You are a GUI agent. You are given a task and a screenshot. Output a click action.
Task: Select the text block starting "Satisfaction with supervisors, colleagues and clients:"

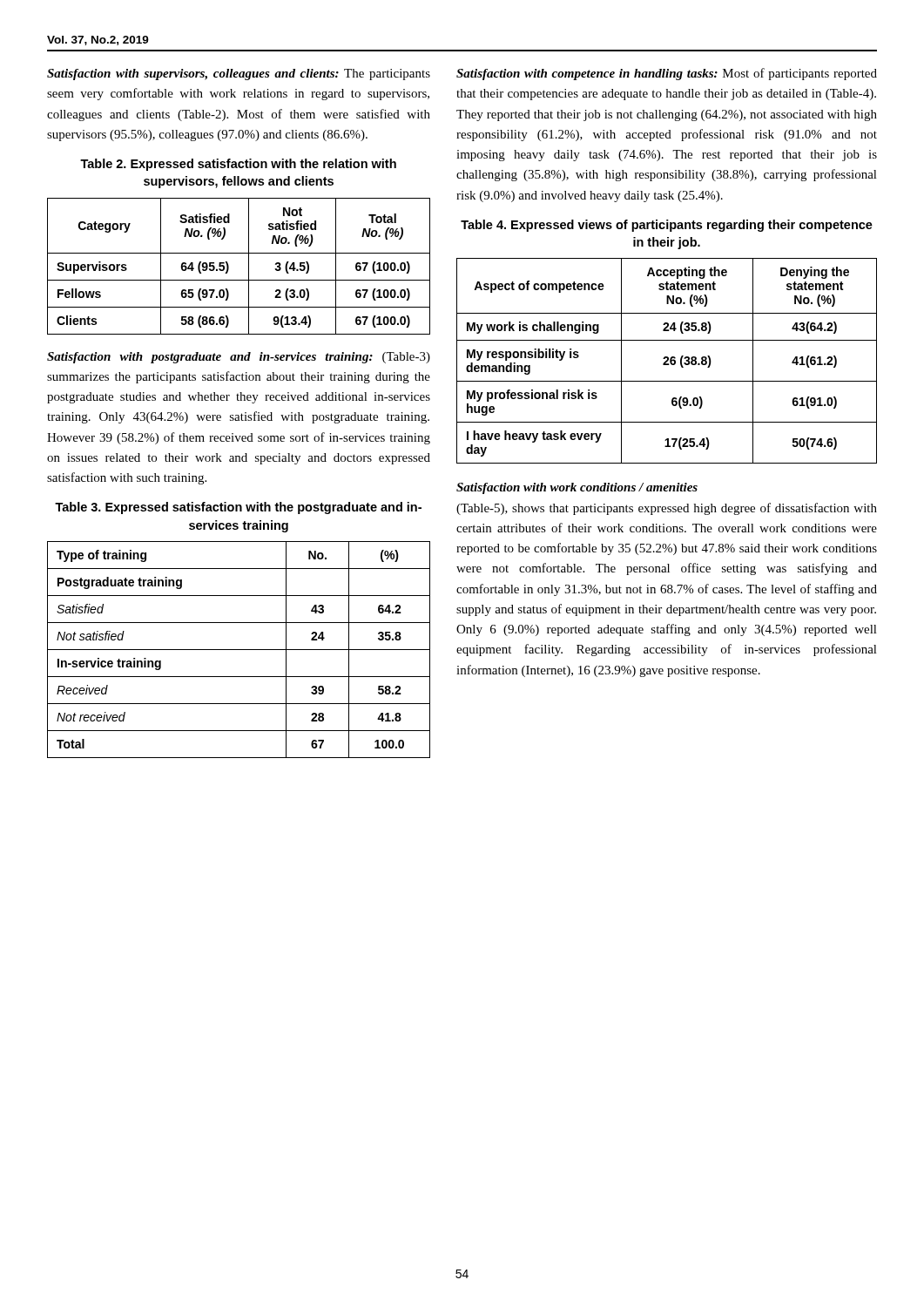tap(239, 104)
